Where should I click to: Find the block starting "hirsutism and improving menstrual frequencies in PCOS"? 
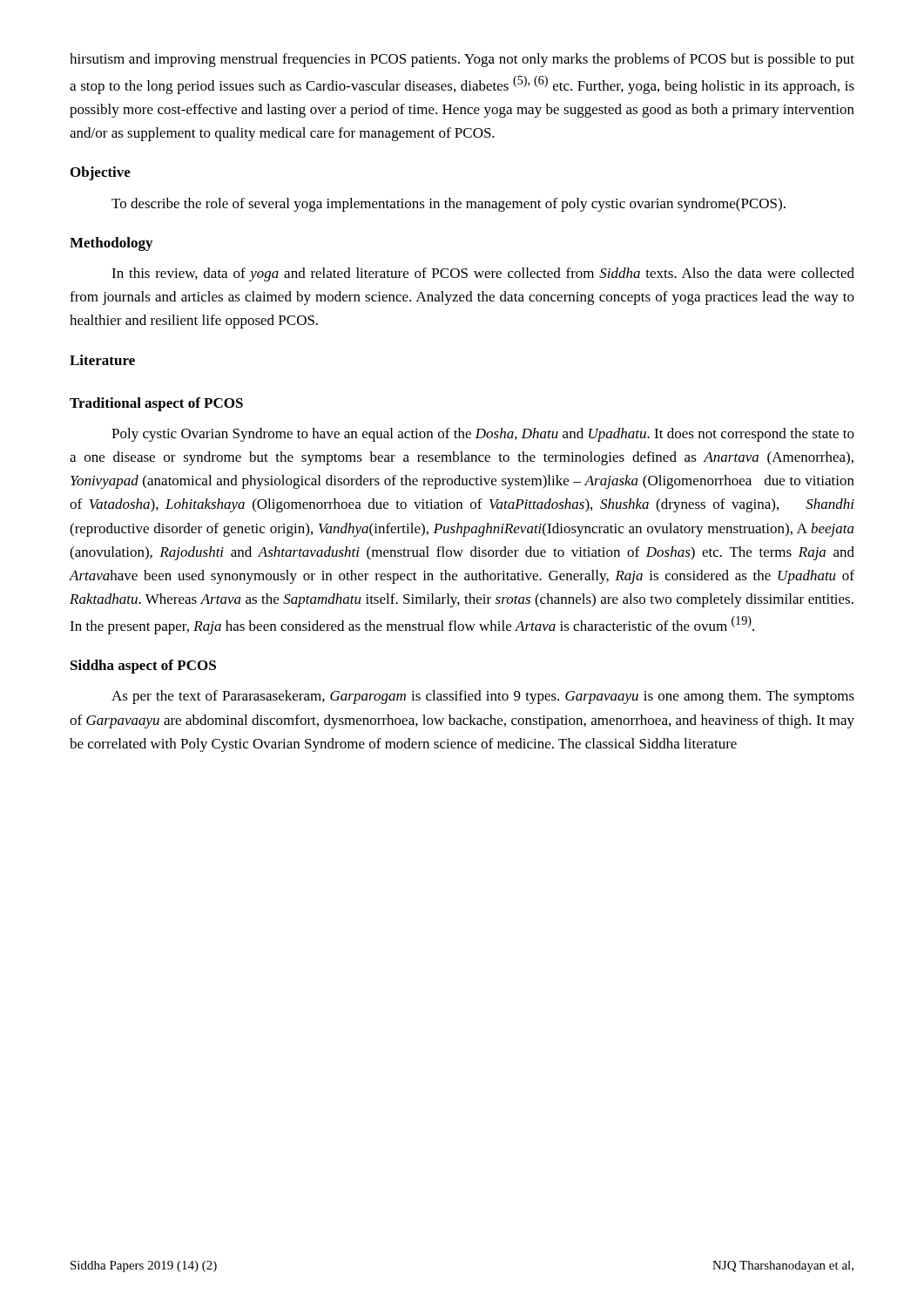coord(462,96)
